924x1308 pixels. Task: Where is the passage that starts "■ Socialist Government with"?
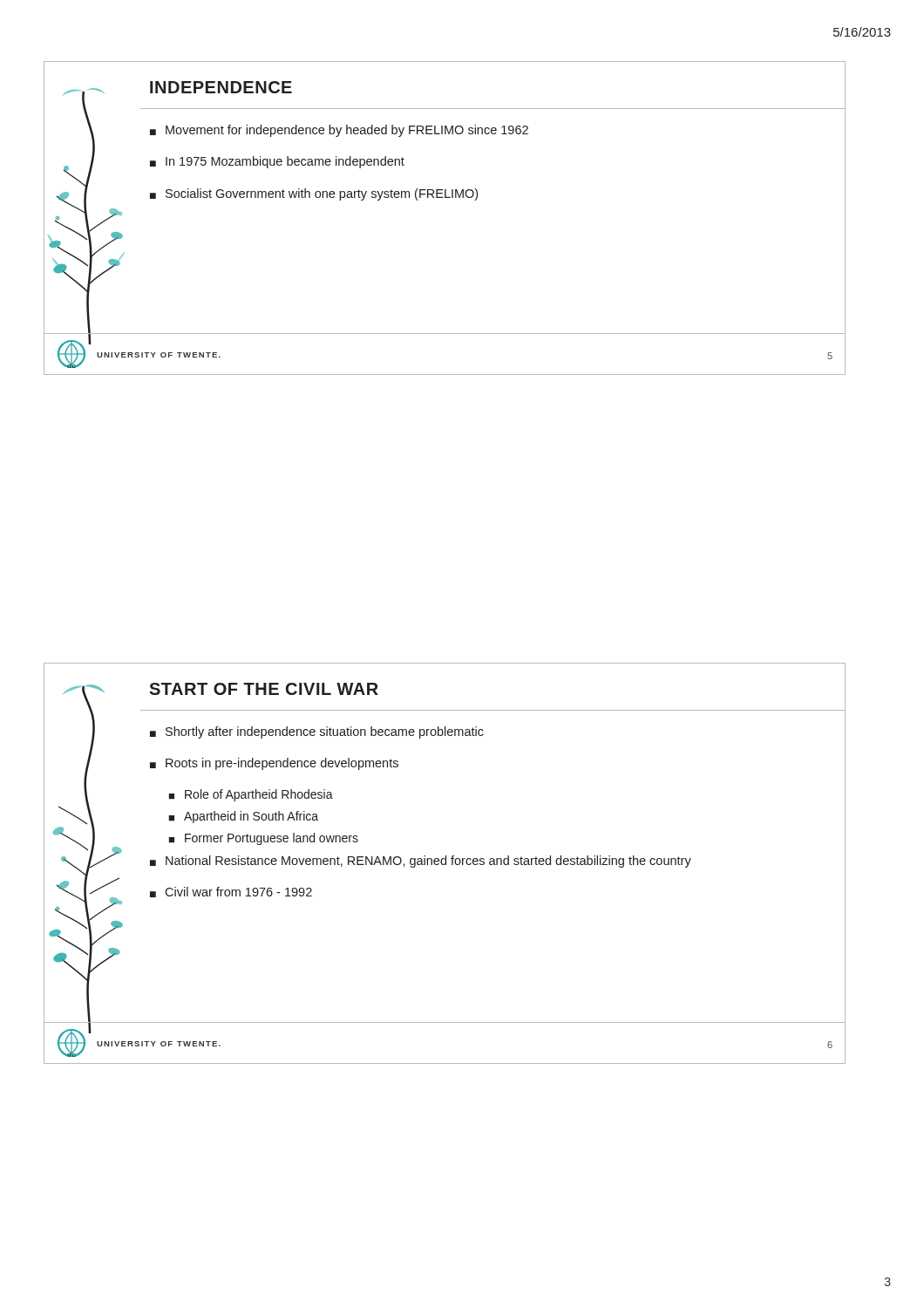[x=314, y=194]
